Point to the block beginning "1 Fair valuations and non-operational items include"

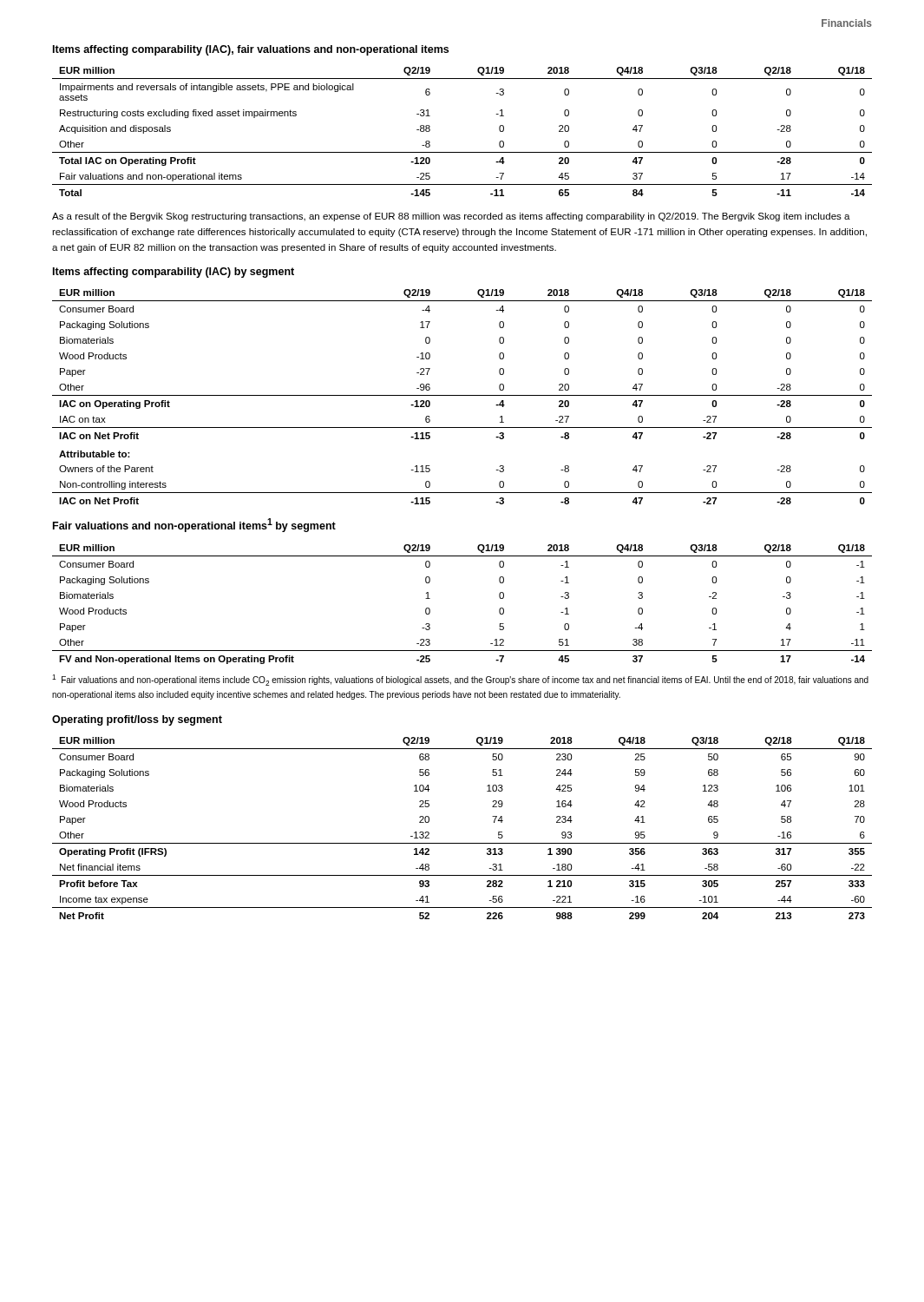pyautogui.click(x=460, y=686)
